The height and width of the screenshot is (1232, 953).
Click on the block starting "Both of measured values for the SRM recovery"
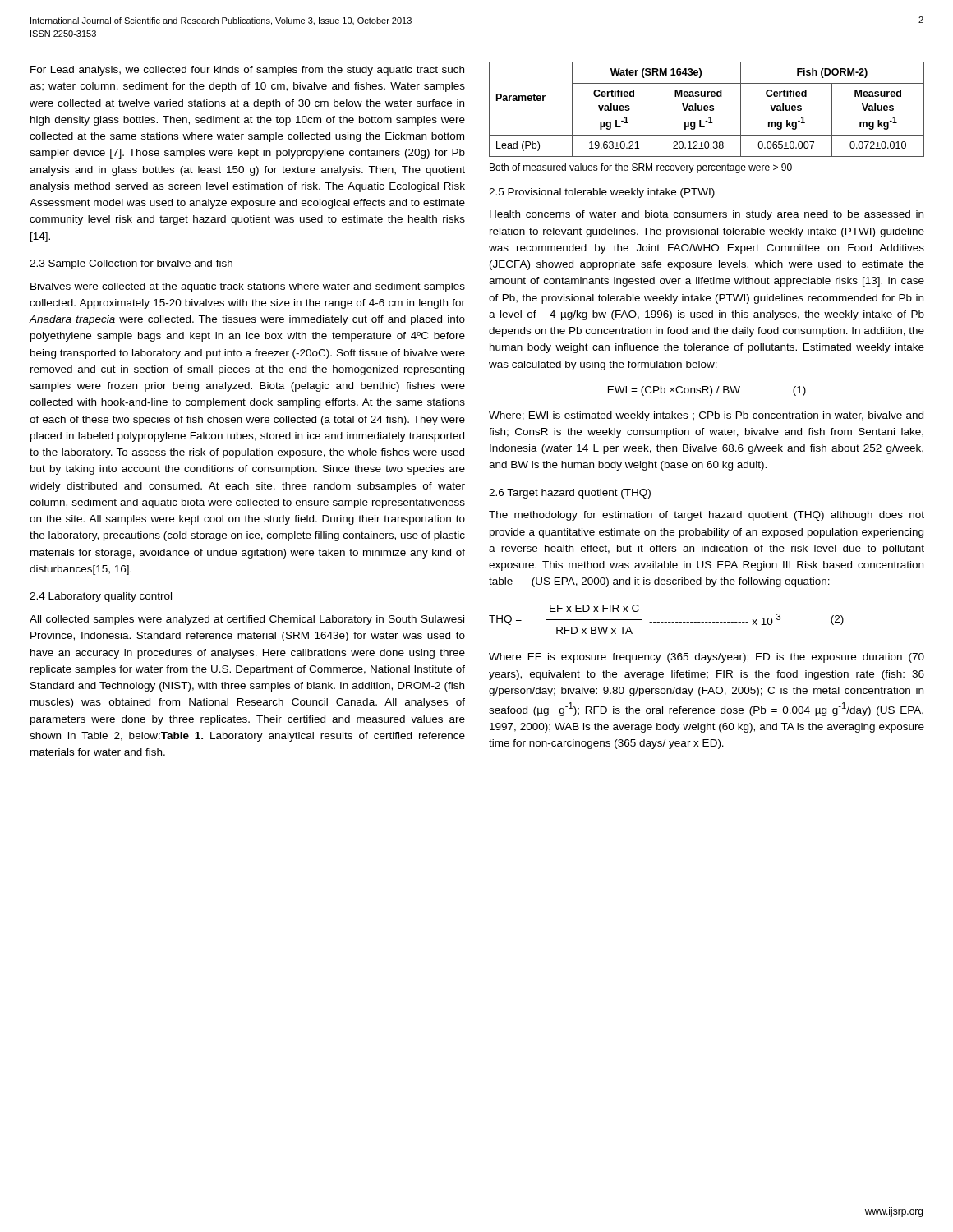tap(640, 167)
